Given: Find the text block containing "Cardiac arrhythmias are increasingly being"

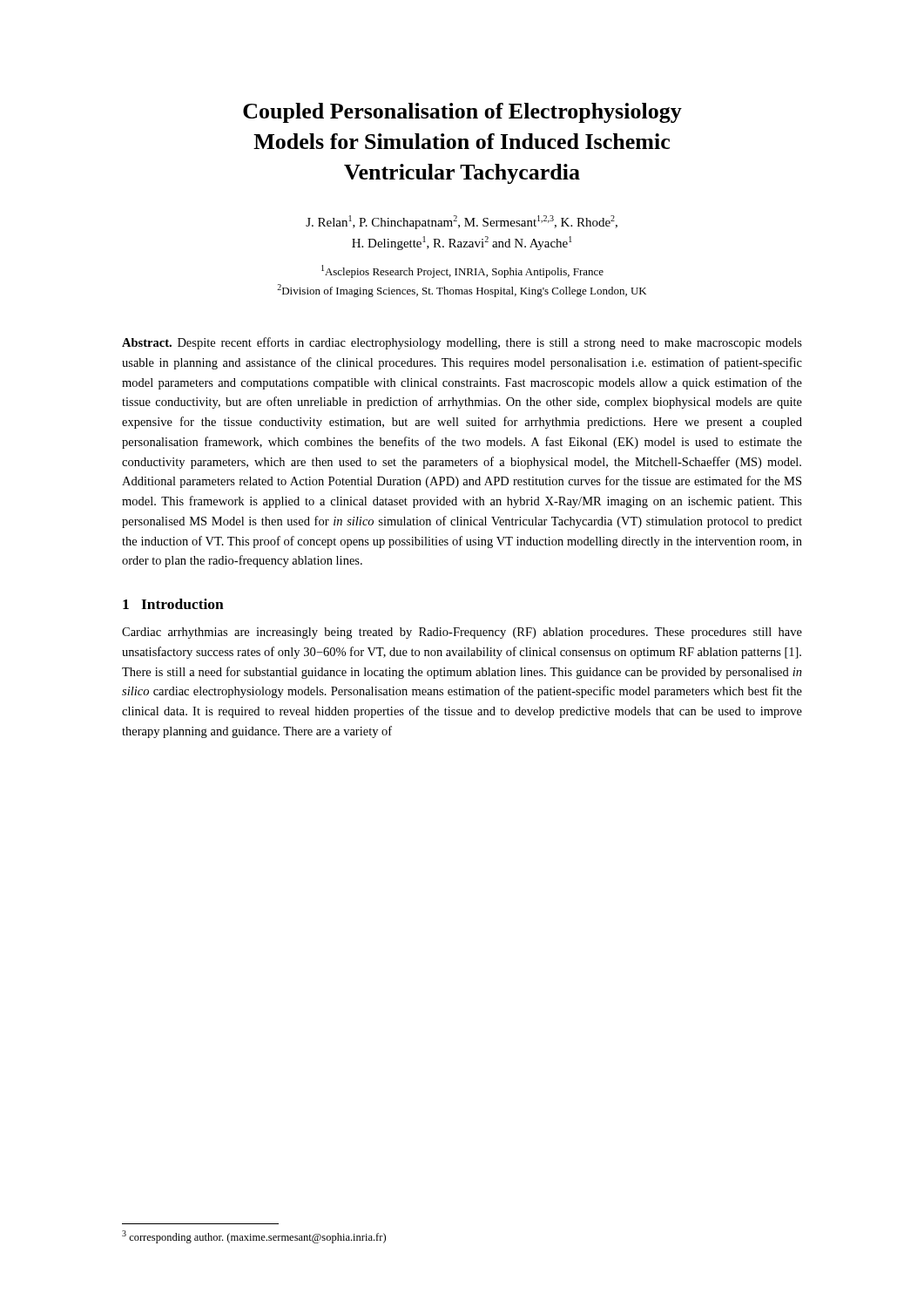Looking at the screenshot, I should [x=462, y=681].
